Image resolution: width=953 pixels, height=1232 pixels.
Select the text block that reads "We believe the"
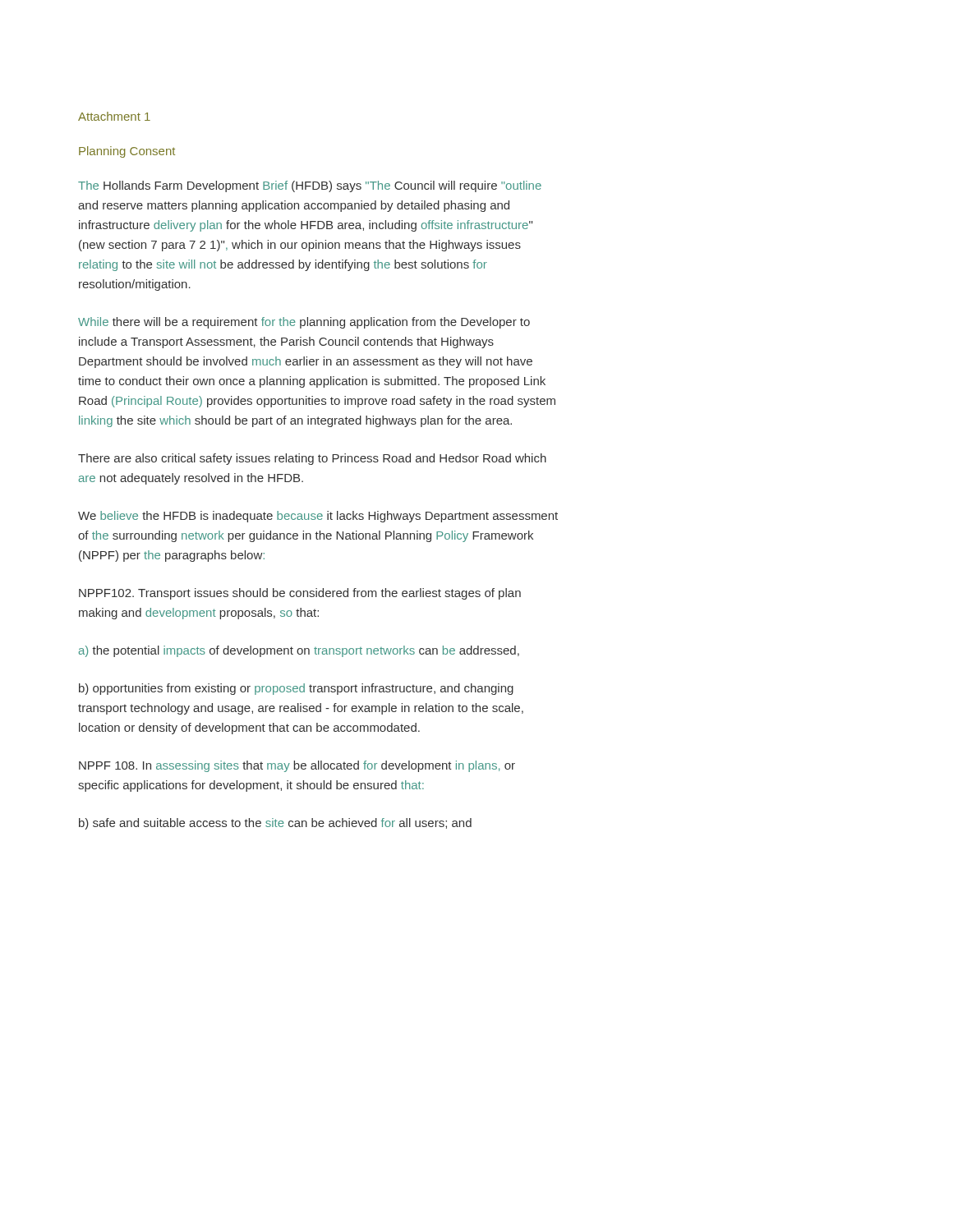point(318,535)
